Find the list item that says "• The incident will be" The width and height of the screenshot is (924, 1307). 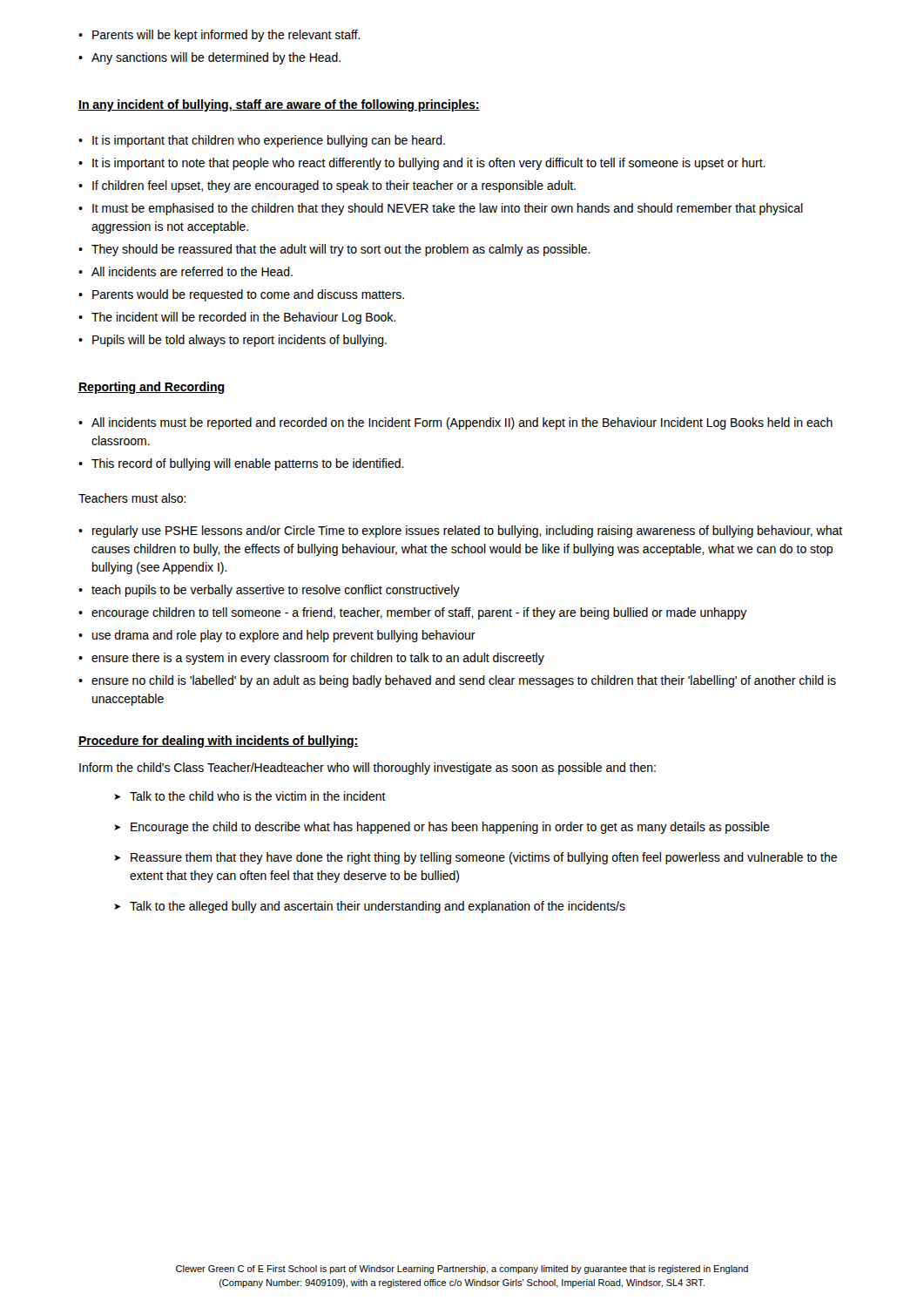pos(237,318)
